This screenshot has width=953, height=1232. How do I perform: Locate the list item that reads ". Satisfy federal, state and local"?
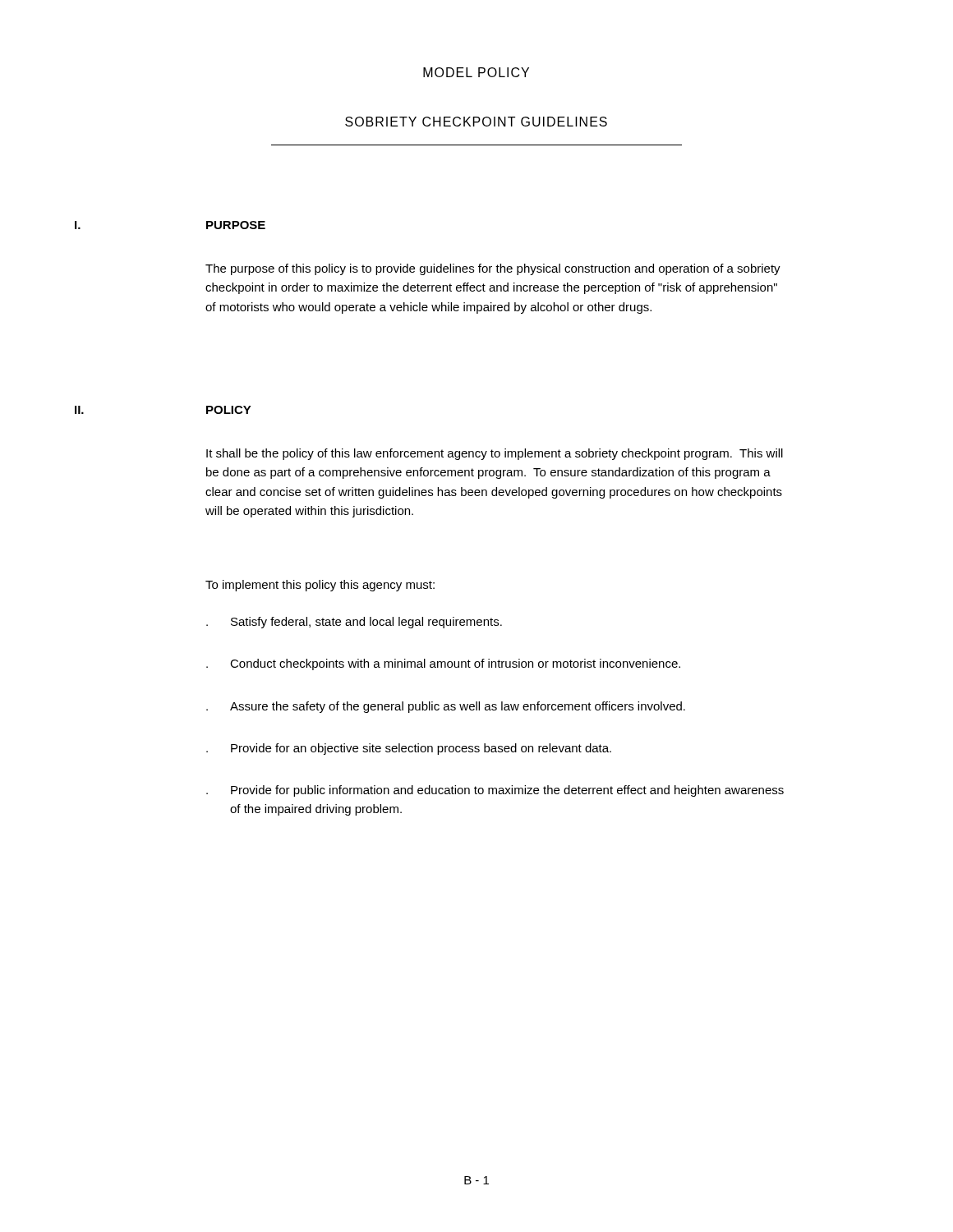[497, 621]
